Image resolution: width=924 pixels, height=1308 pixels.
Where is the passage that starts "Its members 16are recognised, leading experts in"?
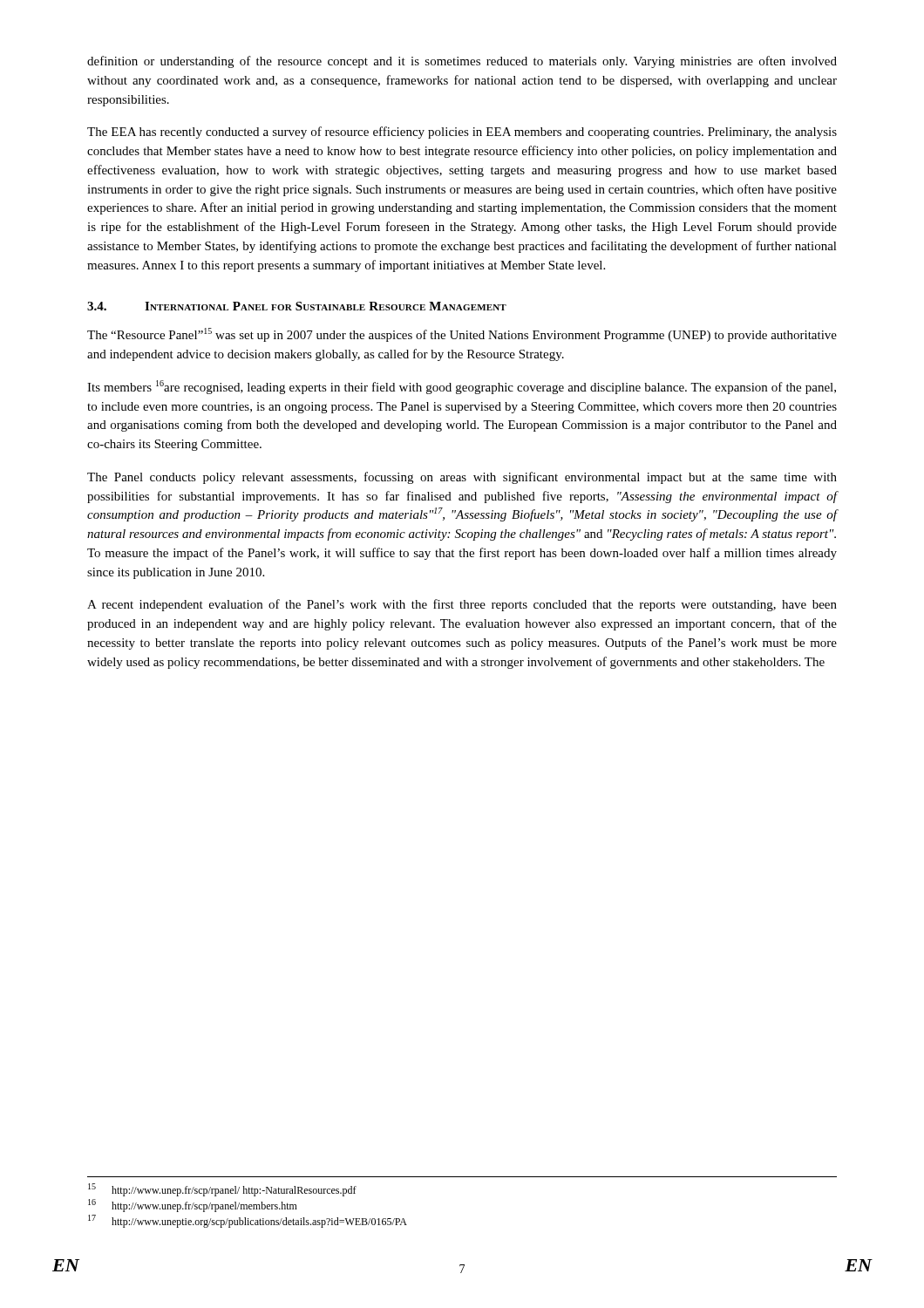(462, 415)
